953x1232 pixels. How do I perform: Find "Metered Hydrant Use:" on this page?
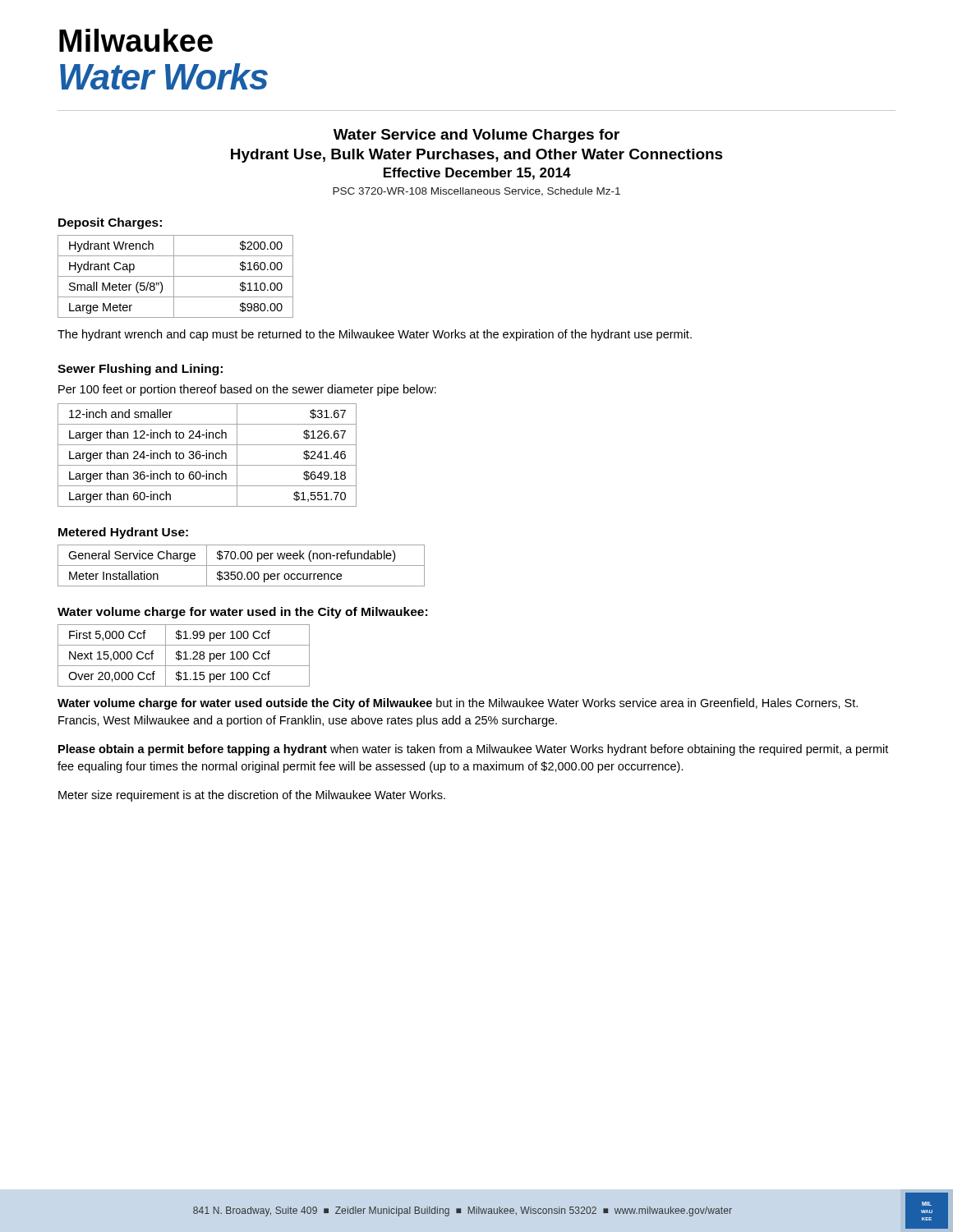[123, 532]
